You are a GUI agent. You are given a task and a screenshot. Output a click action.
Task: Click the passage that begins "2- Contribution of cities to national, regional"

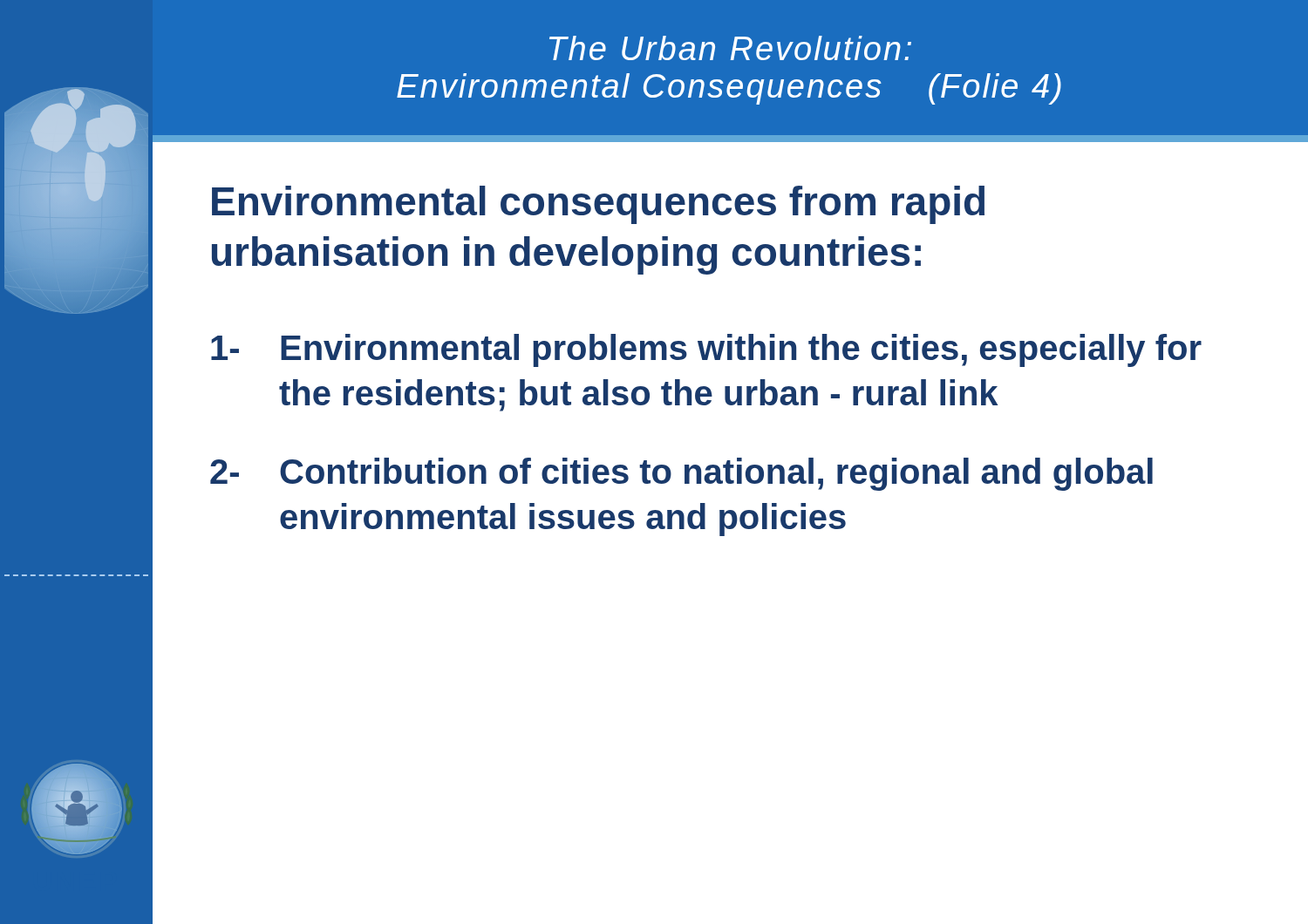719,494
